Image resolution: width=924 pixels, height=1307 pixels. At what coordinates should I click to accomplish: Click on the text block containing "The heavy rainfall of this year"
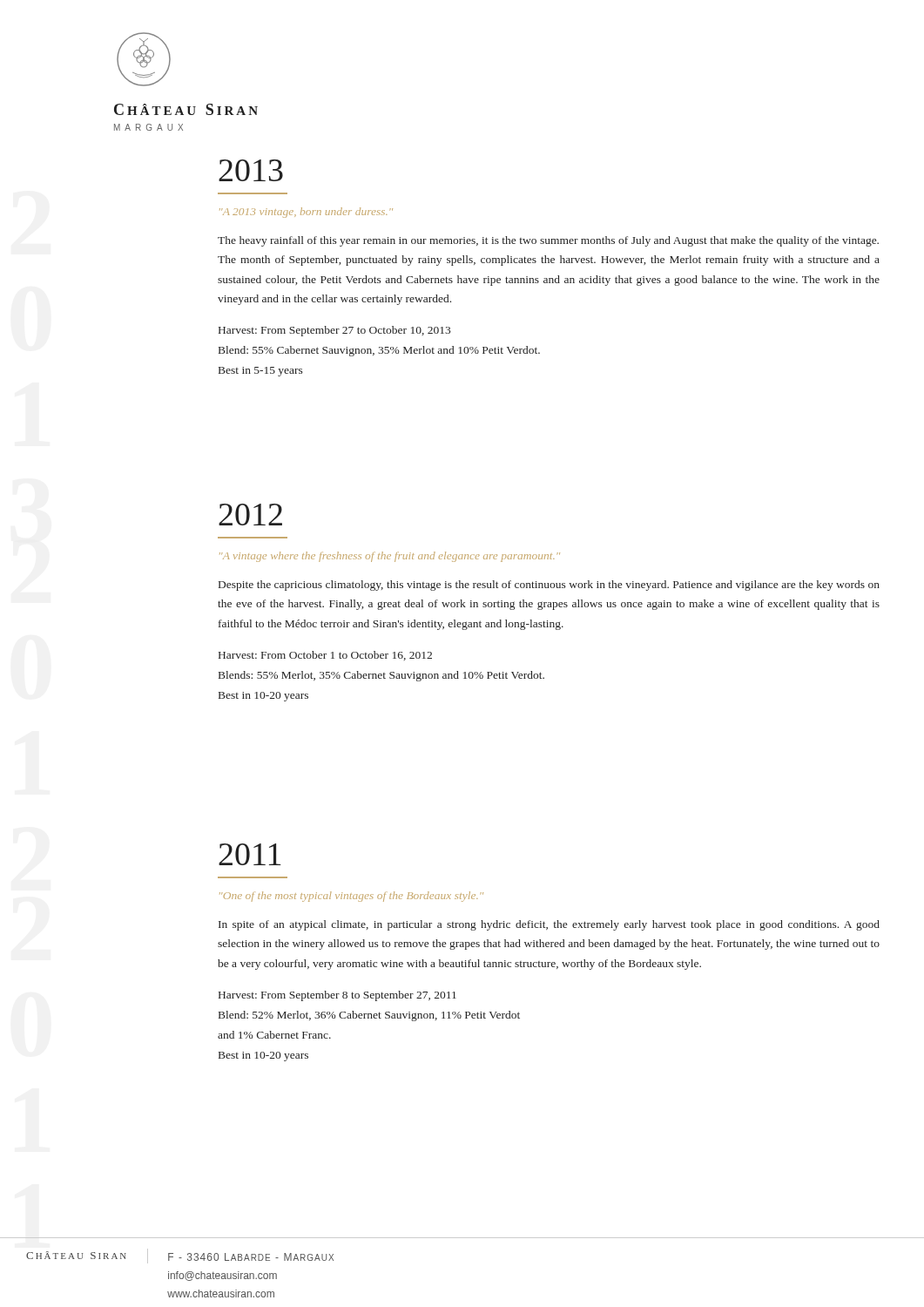pyautogui.click(x=549, y=270)
